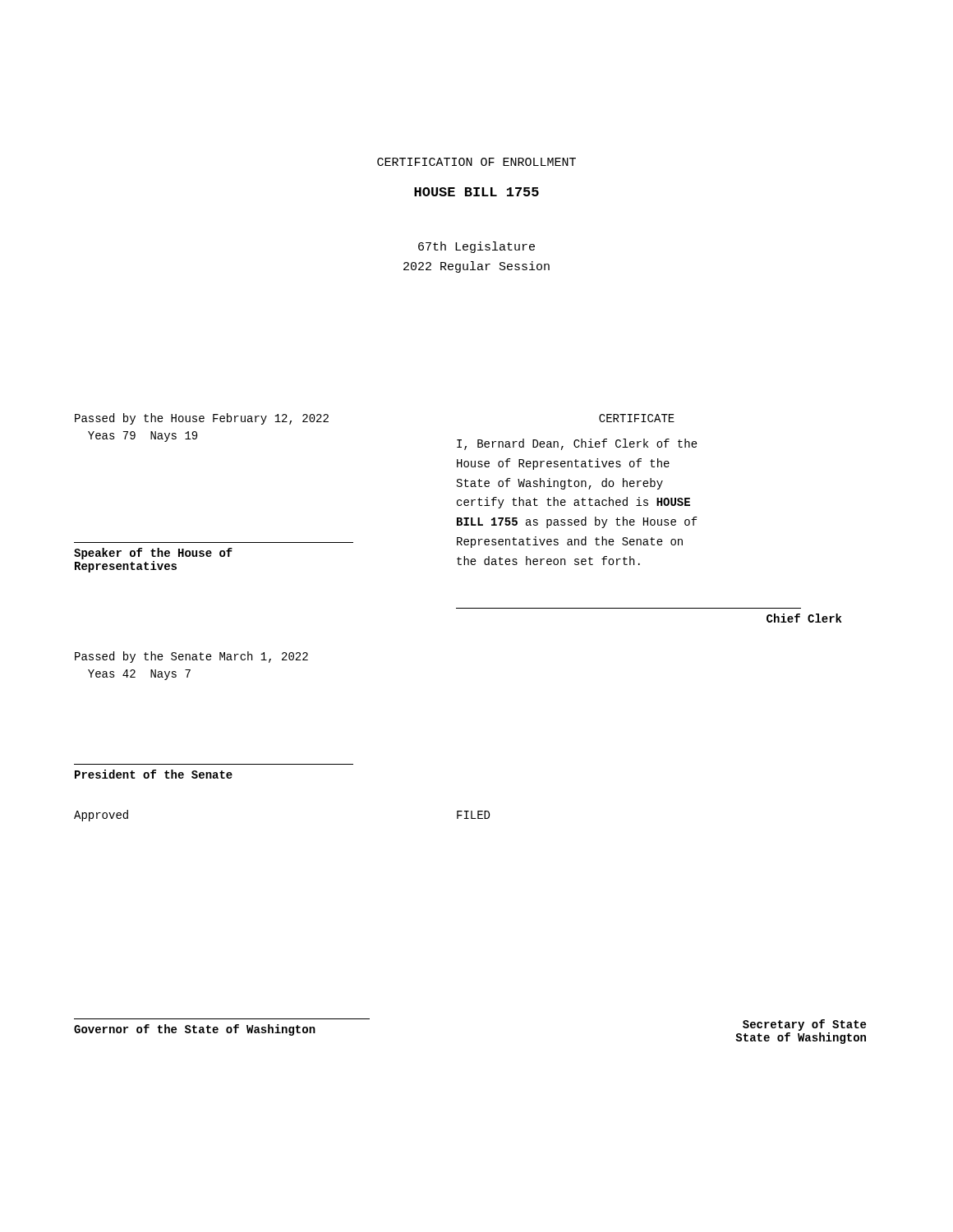Point to "Chief Clerk"
This screenshot has width=953, height=1232.
click(x=804, y=619)
